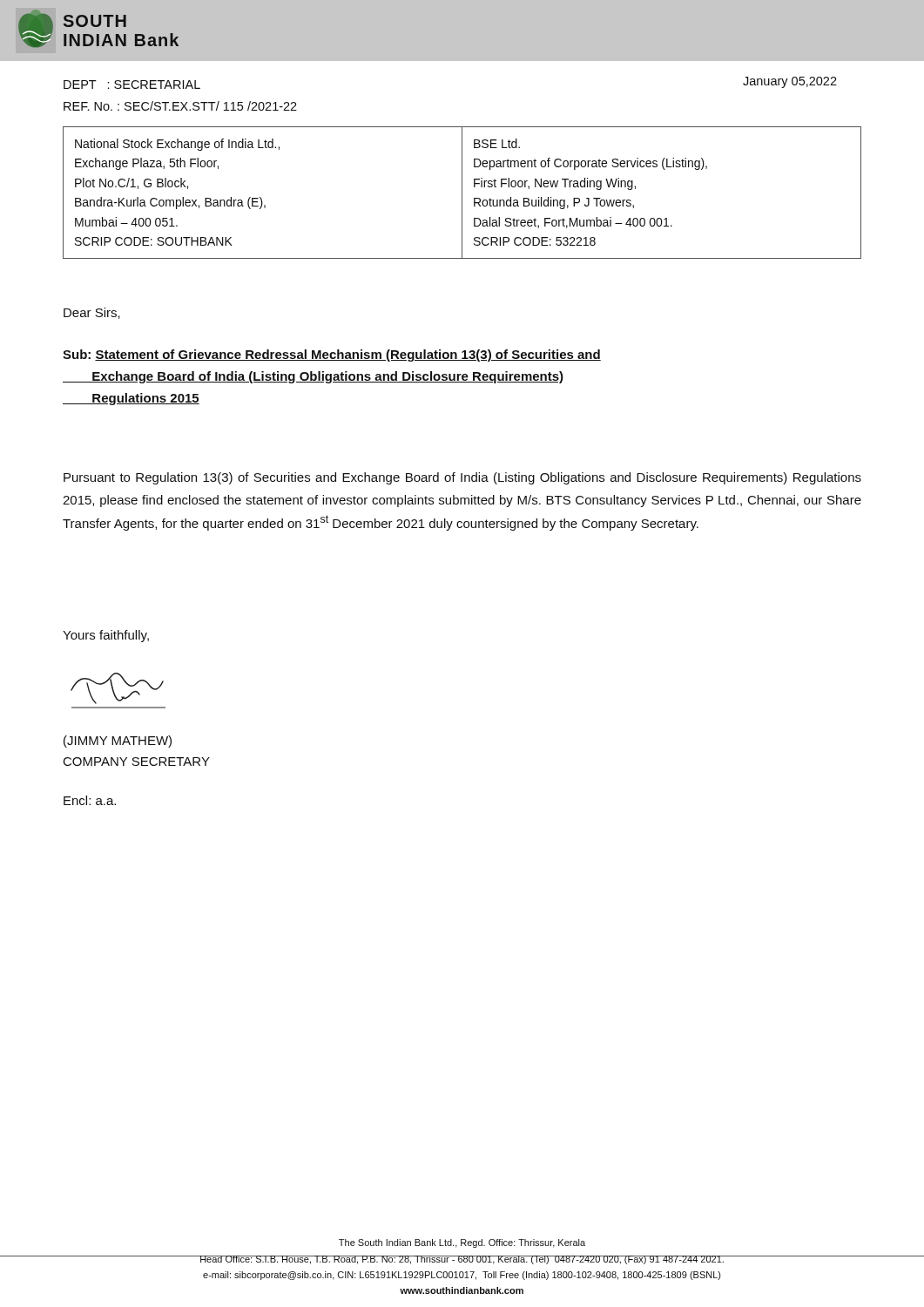This screenshot has height=1307, width=924.
Task: Locate the text with the text "January 05,2022"
Action: point(790,81)
